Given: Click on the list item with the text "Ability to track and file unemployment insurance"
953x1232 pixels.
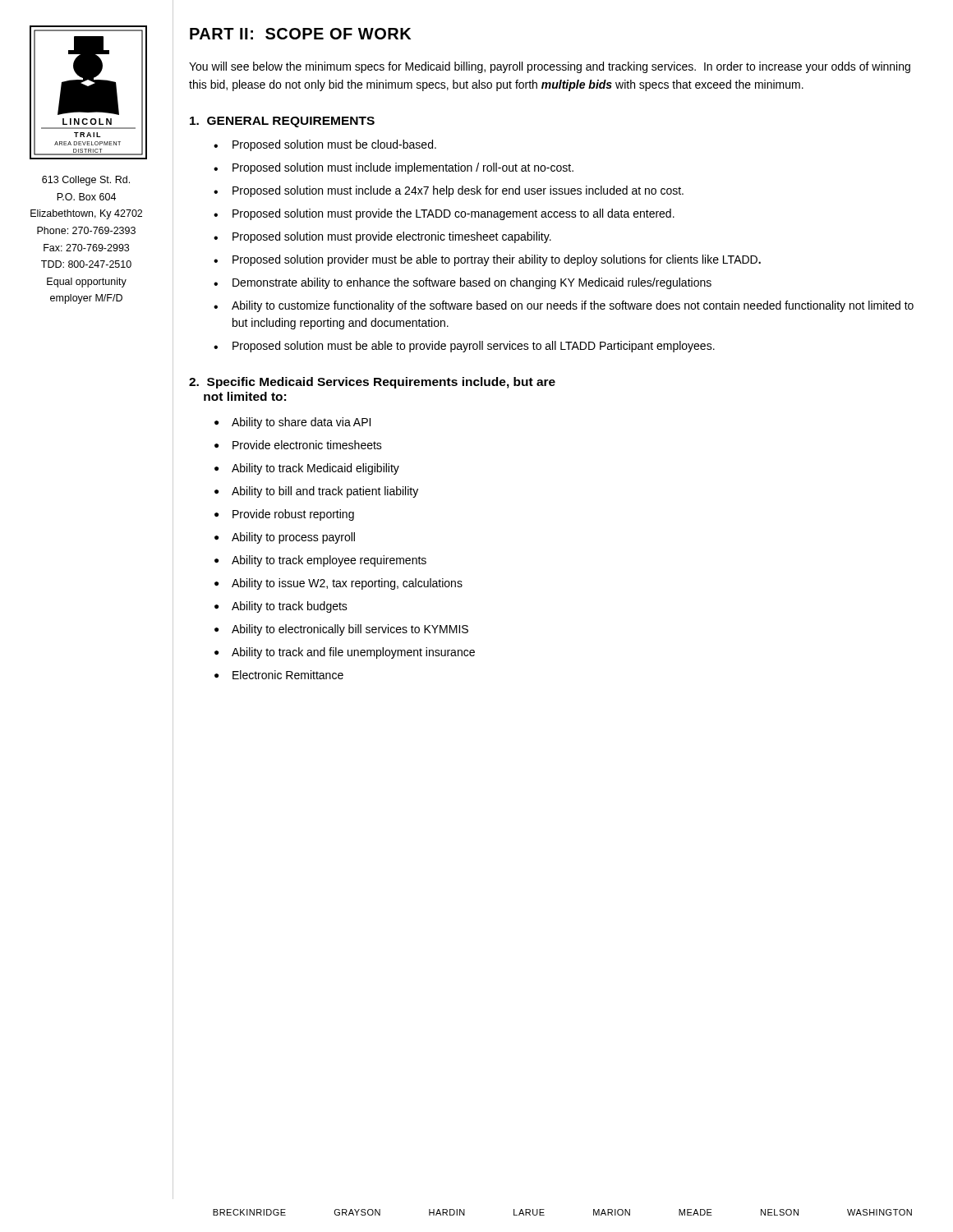Looking at the screenshot, I should coord(353,652).
